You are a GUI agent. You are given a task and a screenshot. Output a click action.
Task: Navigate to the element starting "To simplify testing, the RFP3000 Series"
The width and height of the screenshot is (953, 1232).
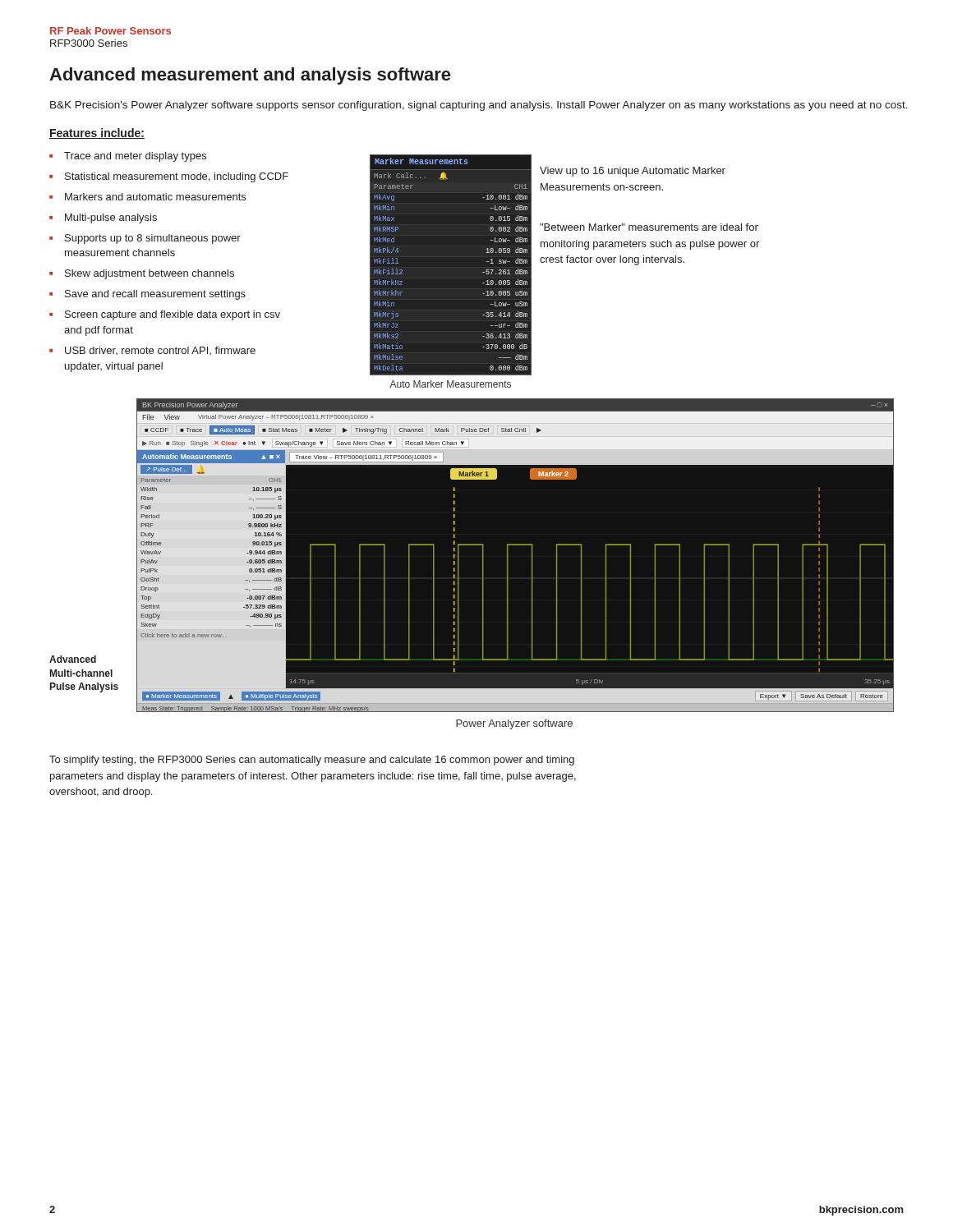[313, 776]
